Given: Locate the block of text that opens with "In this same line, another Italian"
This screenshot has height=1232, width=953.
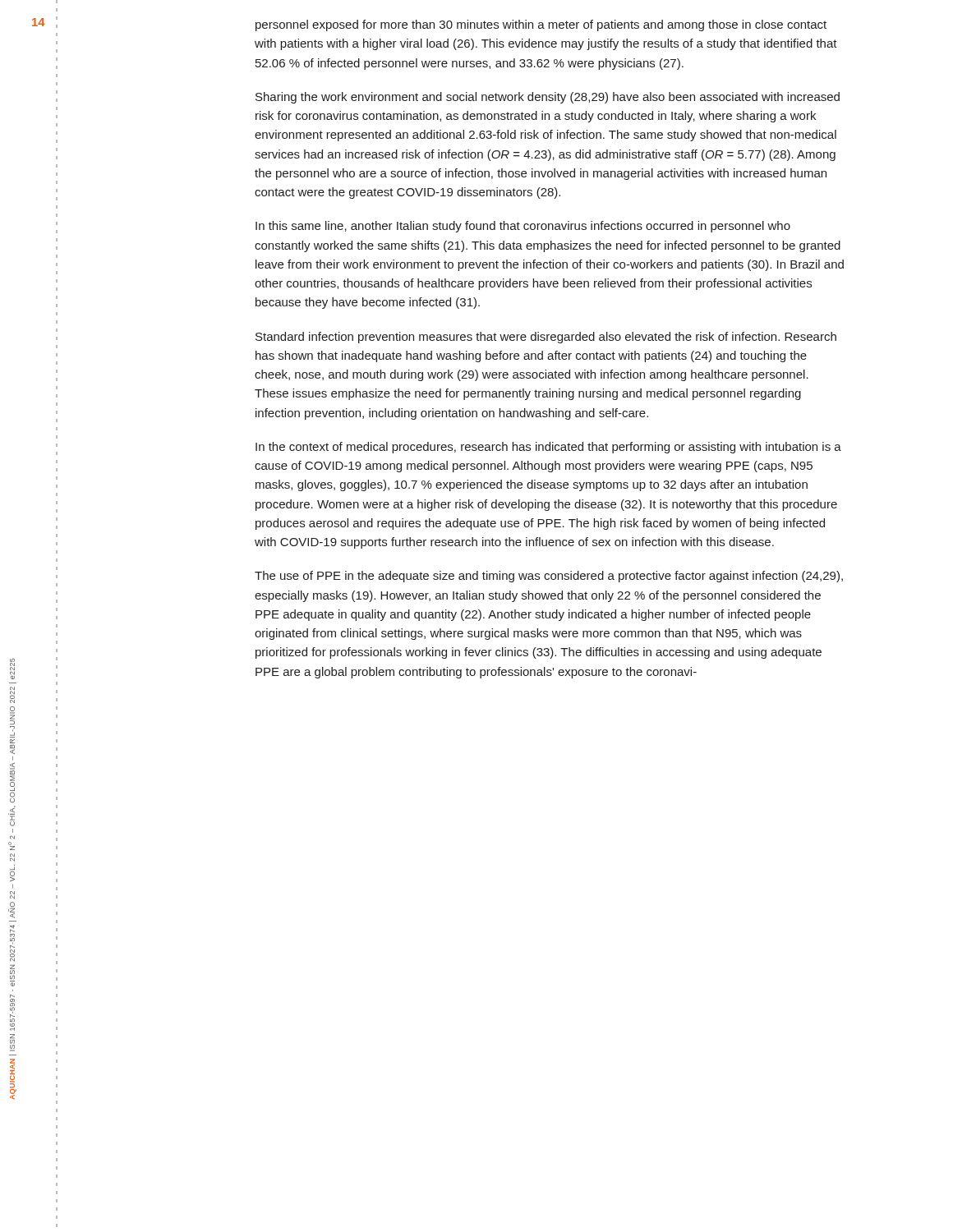Looking at the screenshot, I should (x=550, y=264).
